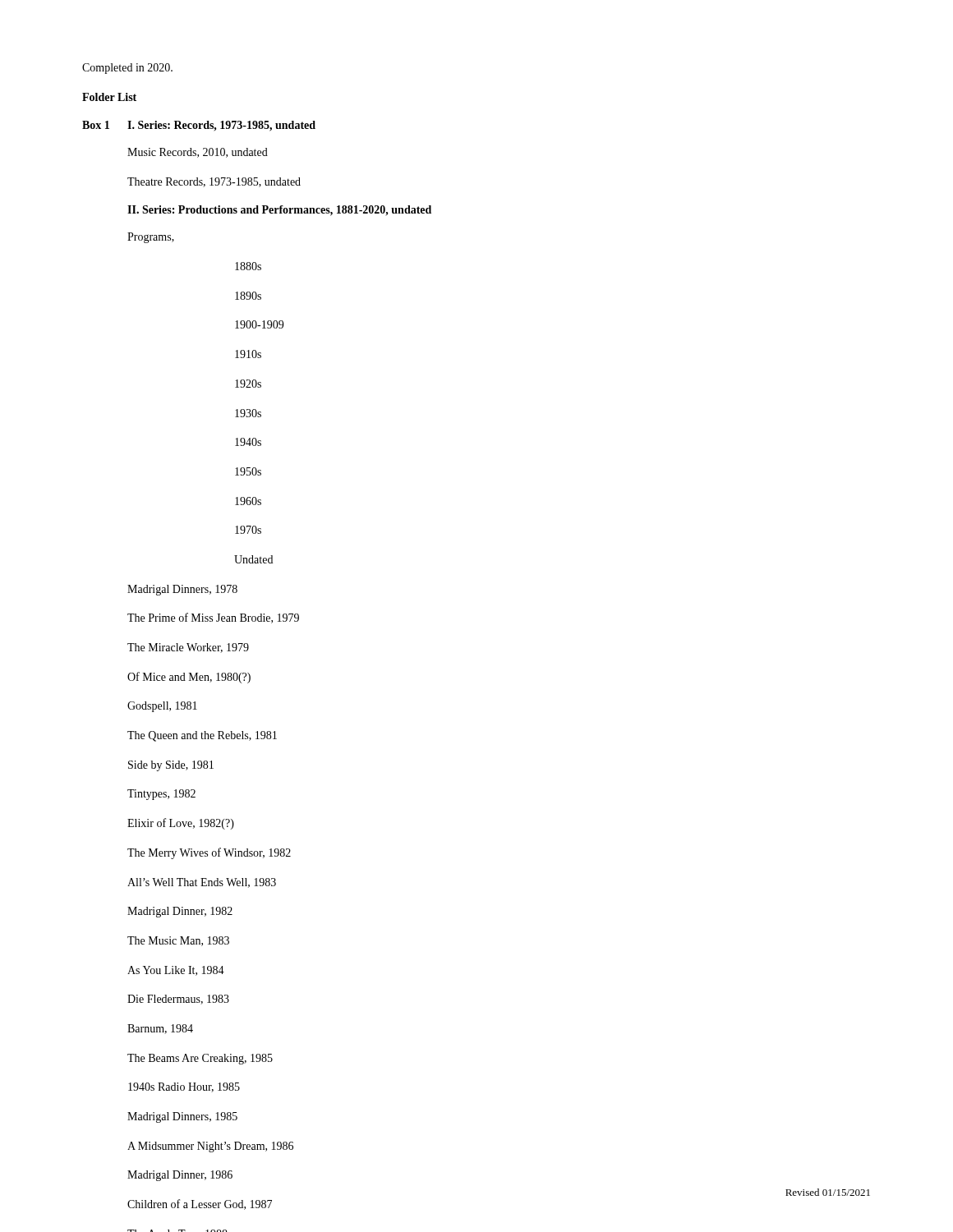Locate the text "Madrigal Dinner, 1986"

pyautogui.click(x=180, y=1176)
